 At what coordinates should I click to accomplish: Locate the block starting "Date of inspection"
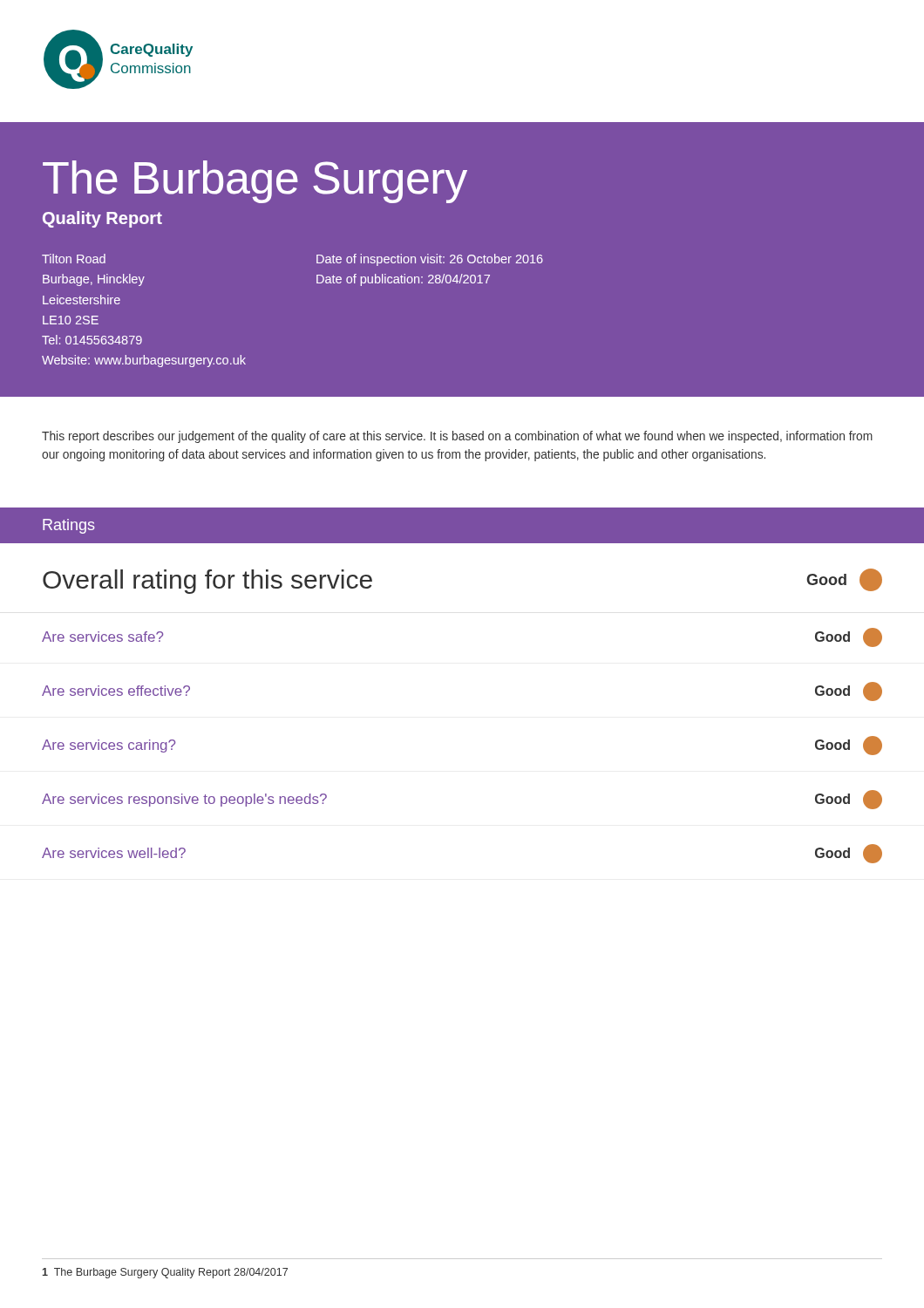coord(429,270)
